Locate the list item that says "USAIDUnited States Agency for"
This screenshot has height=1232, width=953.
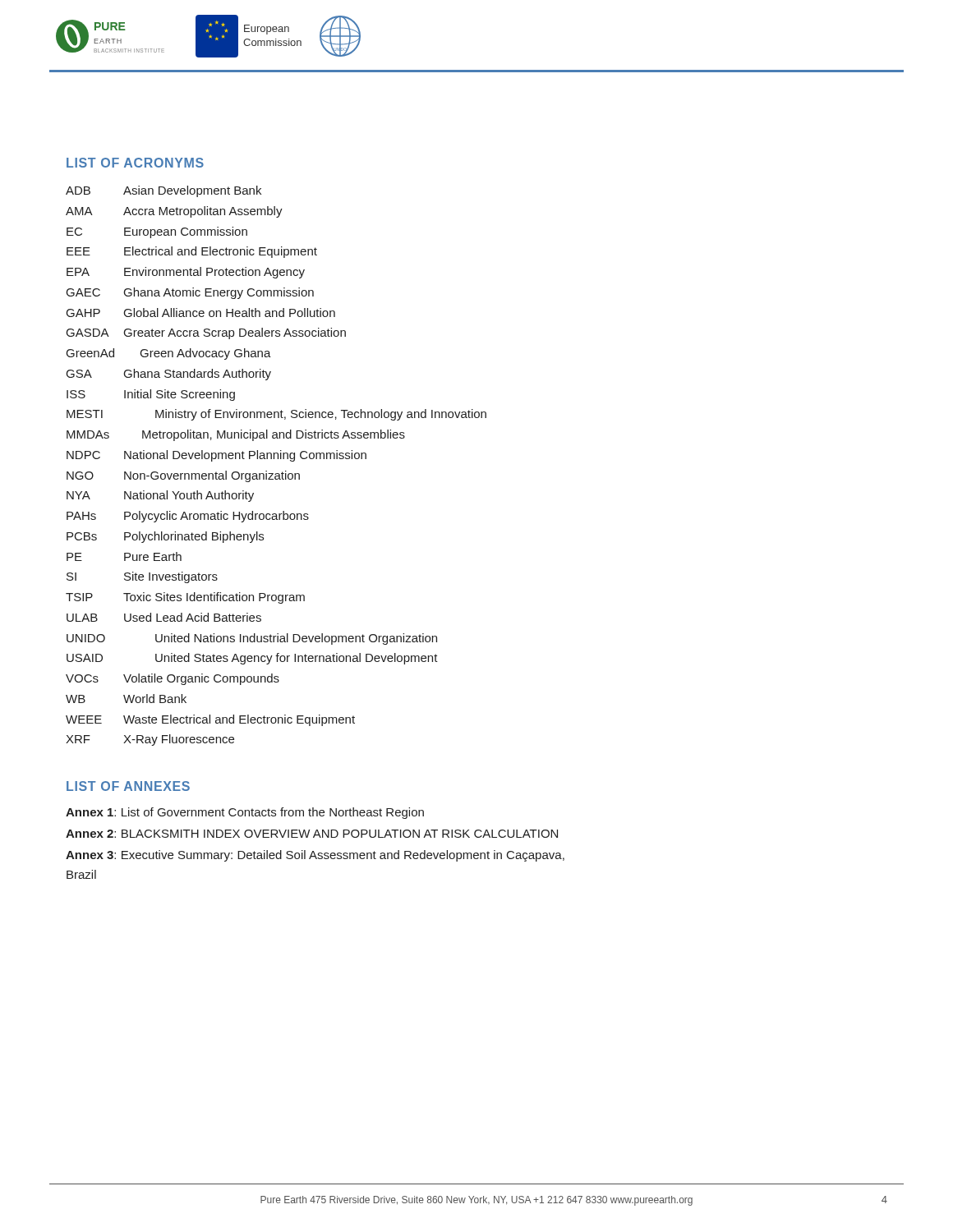[x=252, y=658]
